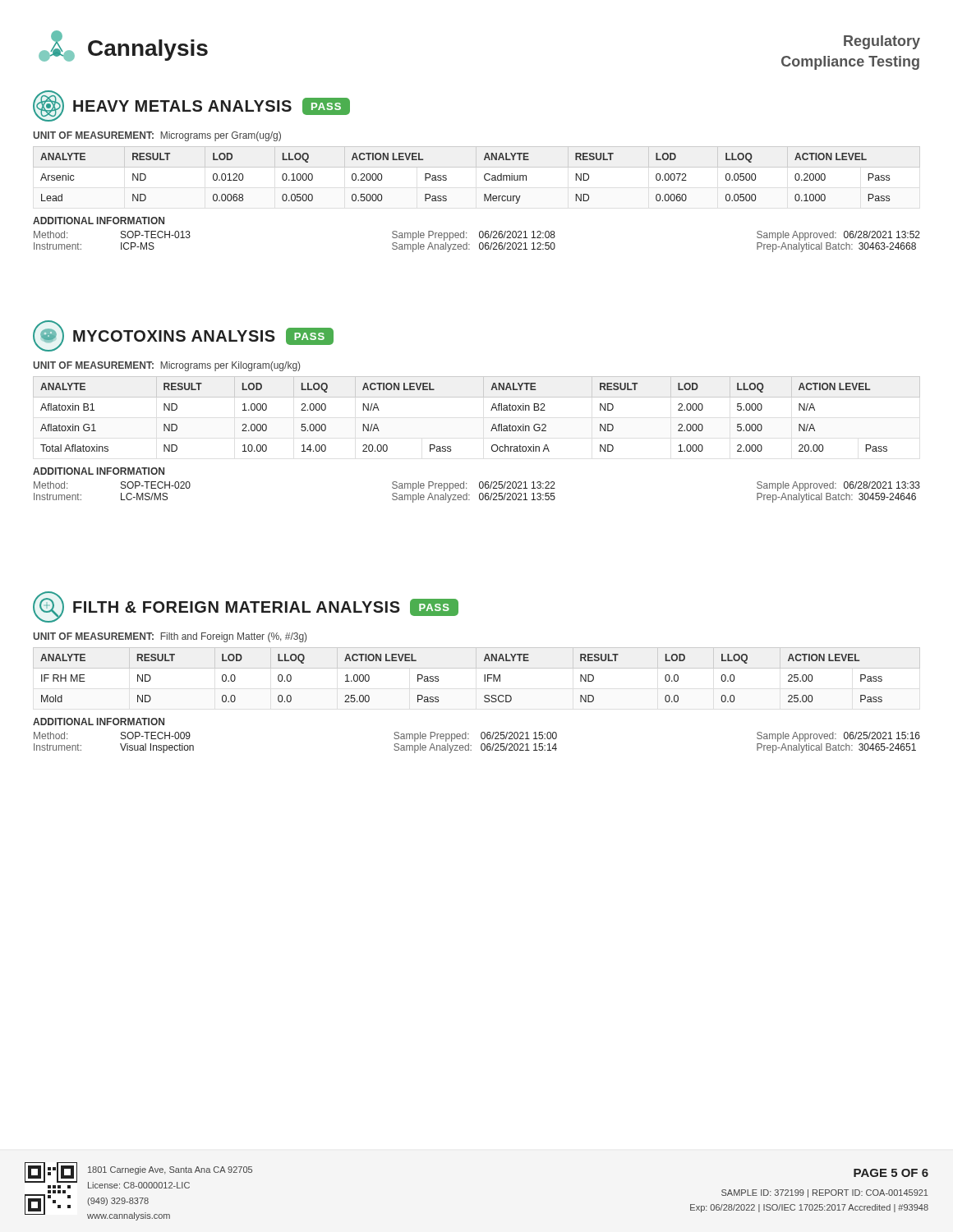Find the text block that reads "ADDITIONAL INFORMATION Method:SOP-TECH-013"
This screenshot has width=953, height=1232.
pyautogui.click(x=476, y=234)
